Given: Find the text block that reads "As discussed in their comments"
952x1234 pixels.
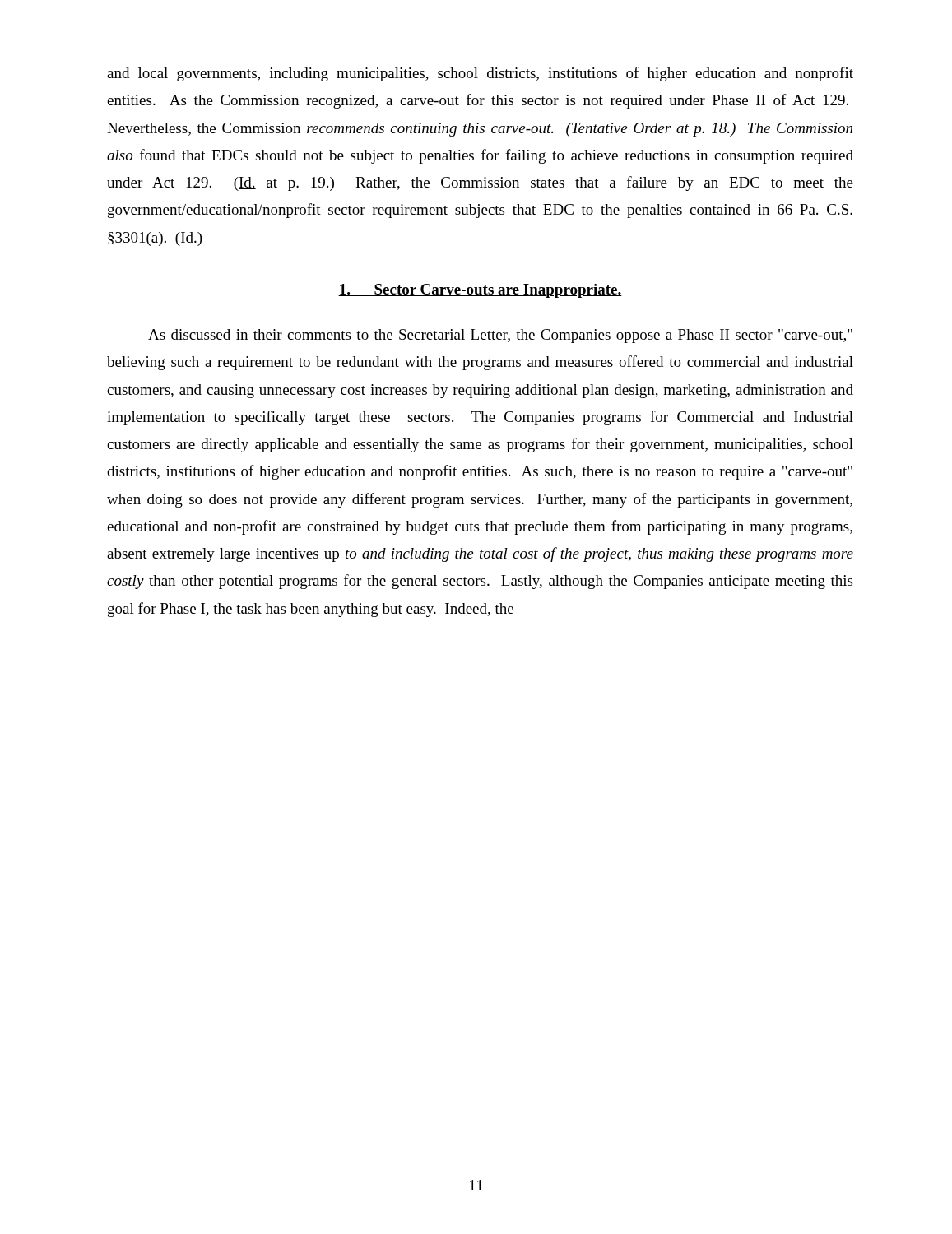Looking at the screenshot, I should [480, 471].
